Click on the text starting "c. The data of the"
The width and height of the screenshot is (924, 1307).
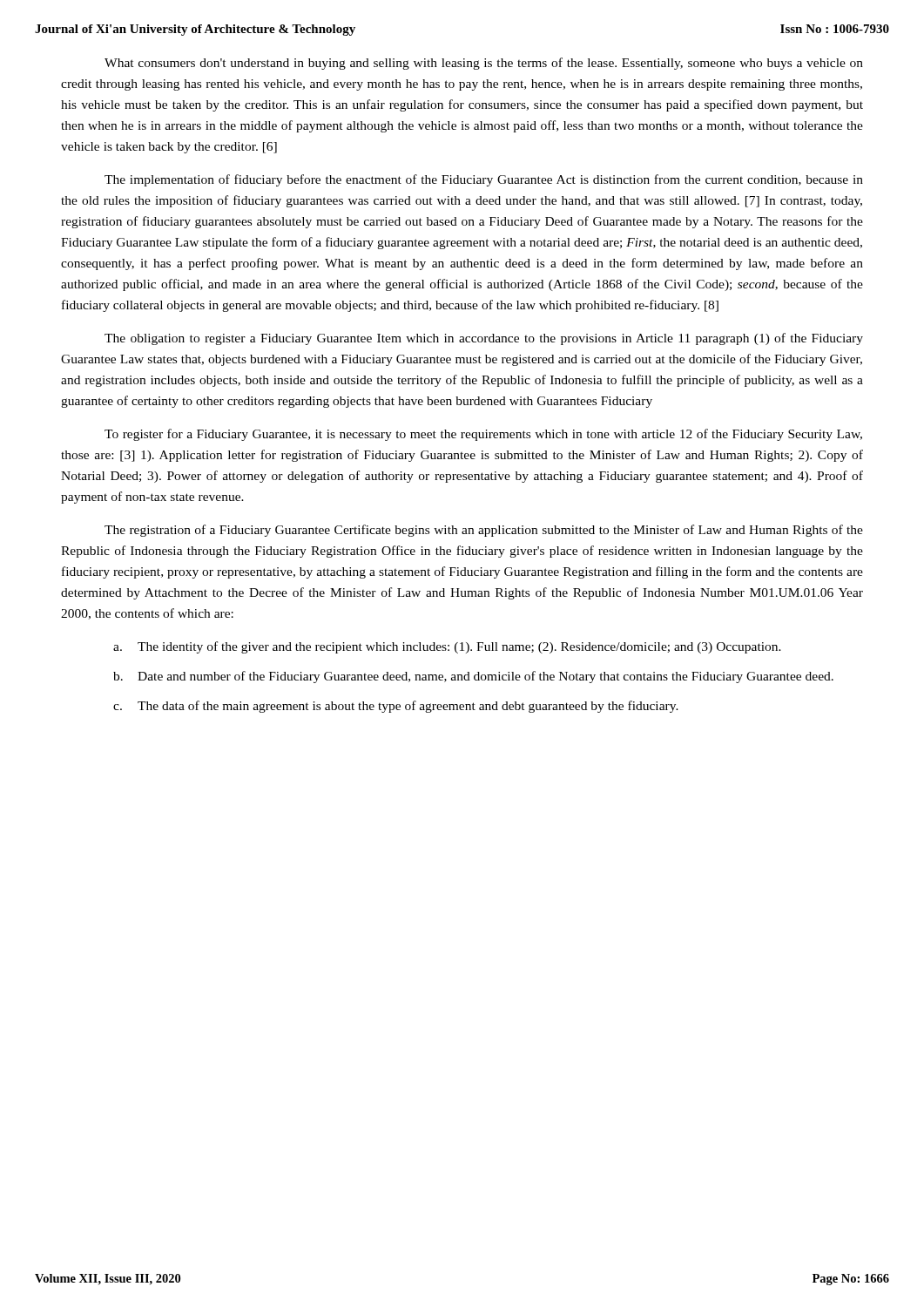click(x=488, y=706)
